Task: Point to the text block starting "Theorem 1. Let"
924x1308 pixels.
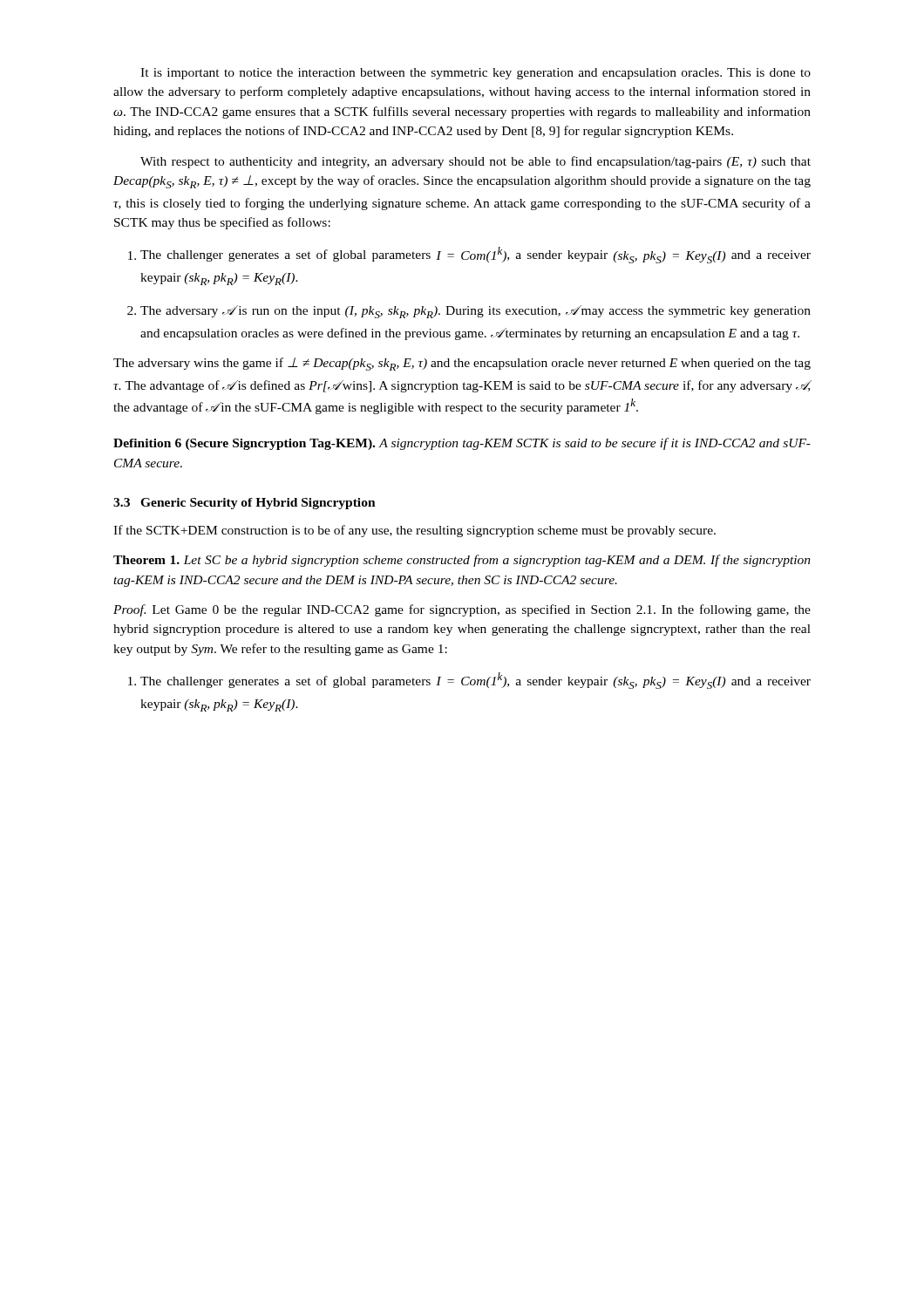Action: 462,570
